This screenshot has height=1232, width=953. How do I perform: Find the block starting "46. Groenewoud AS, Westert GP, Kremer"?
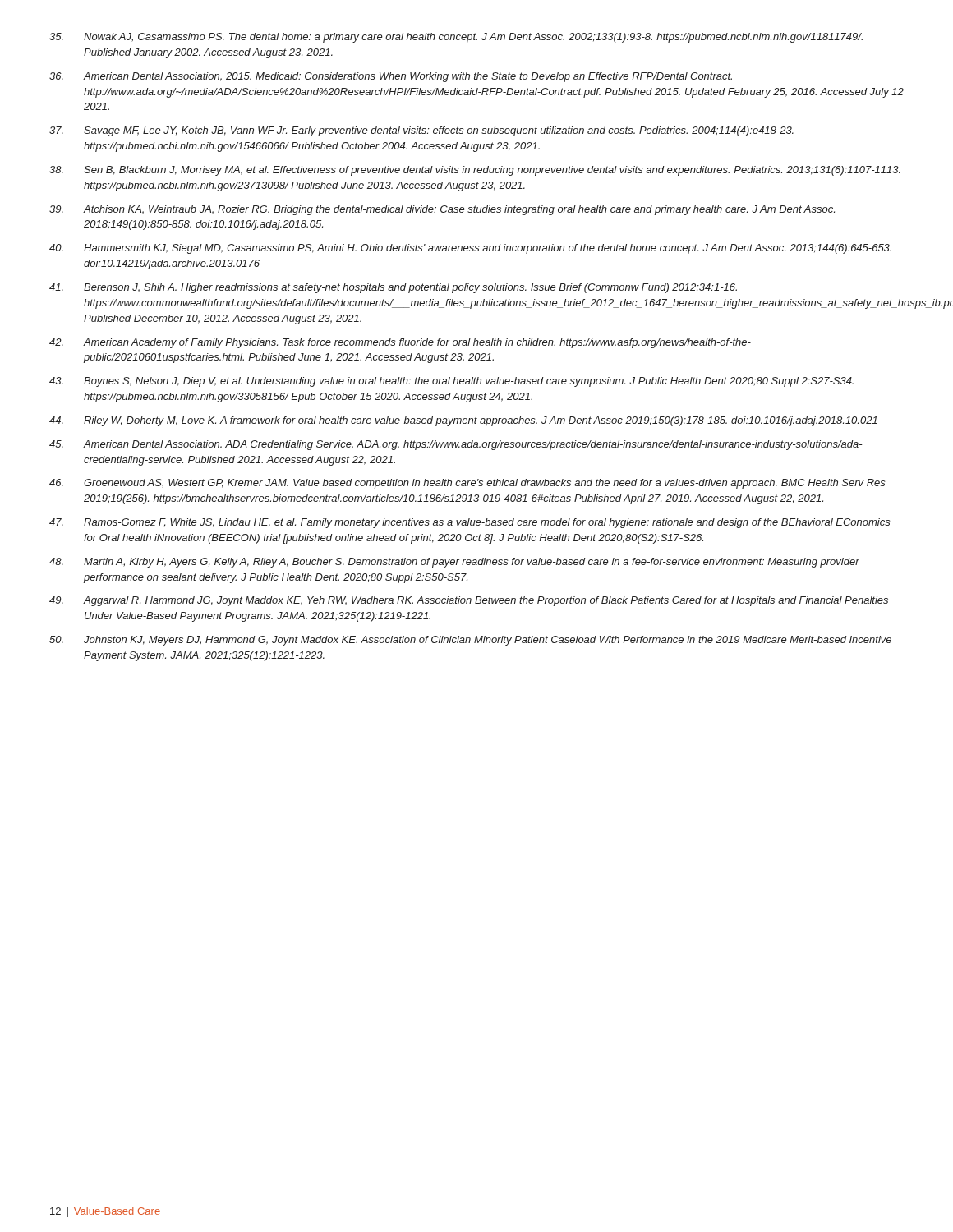tap(476, 491)
